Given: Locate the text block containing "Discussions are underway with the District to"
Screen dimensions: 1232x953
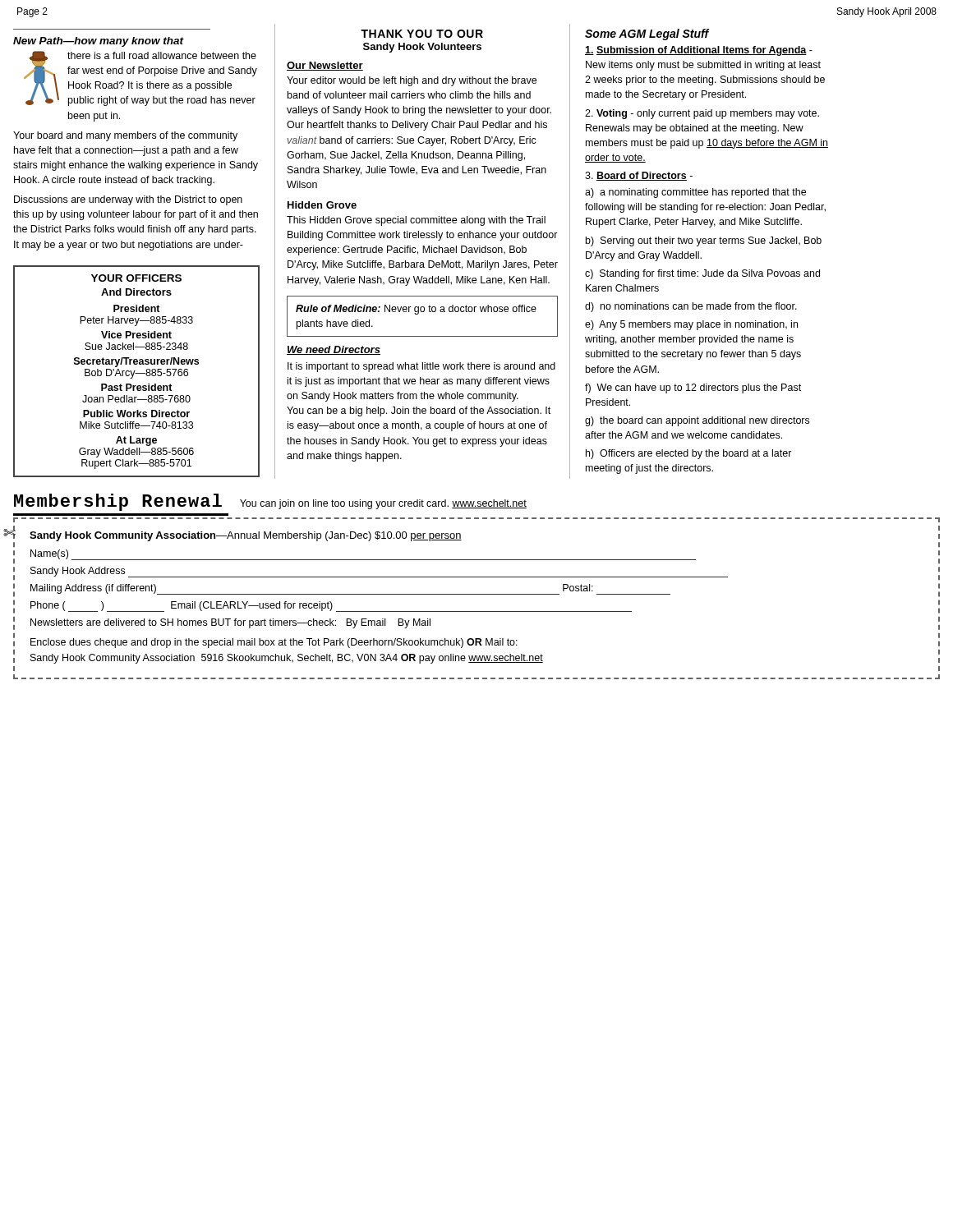Looking at the screenshot, I should click(x=136, y=222).
